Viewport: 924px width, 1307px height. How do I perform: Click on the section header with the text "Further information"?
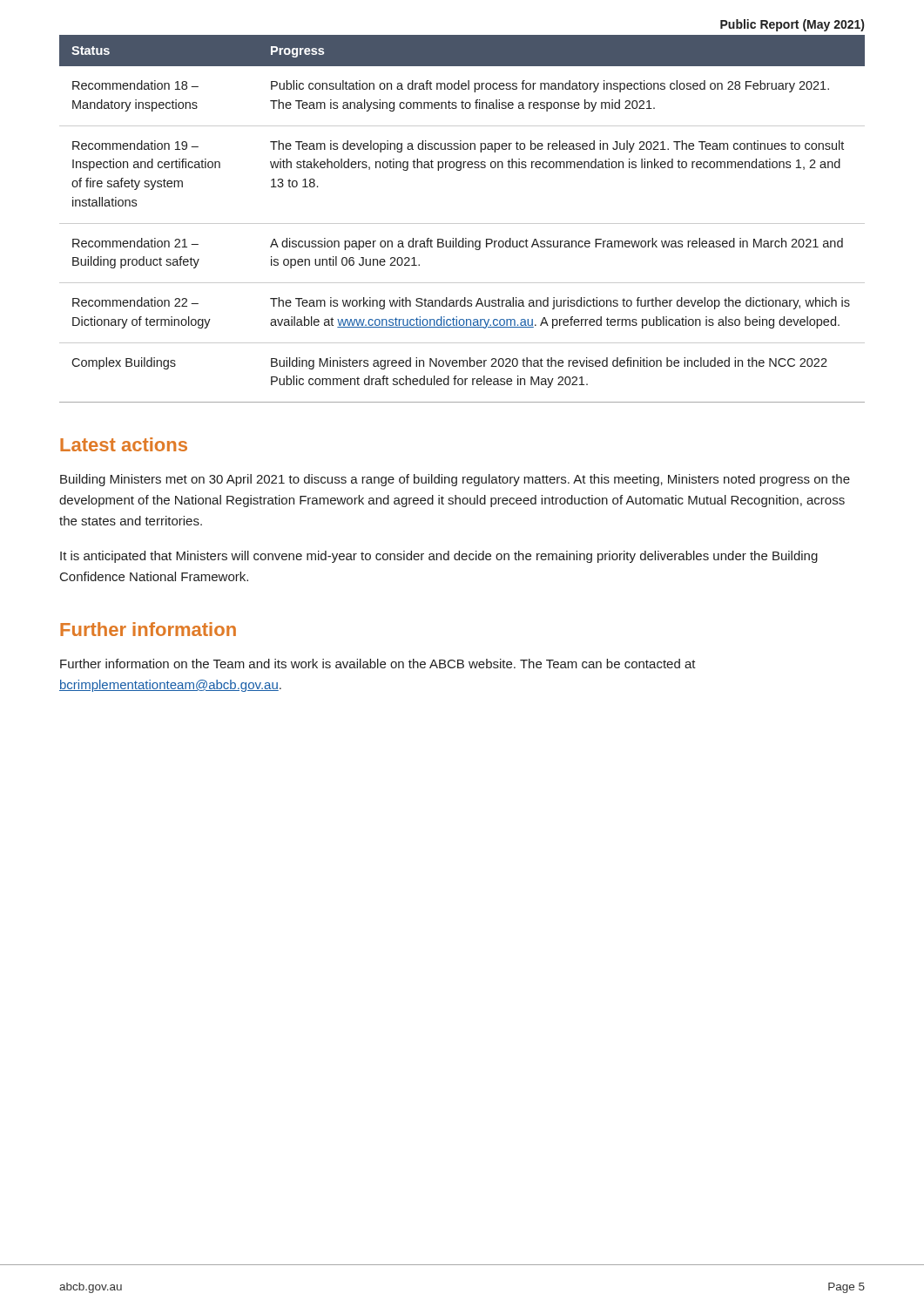(x=148, y=630)
